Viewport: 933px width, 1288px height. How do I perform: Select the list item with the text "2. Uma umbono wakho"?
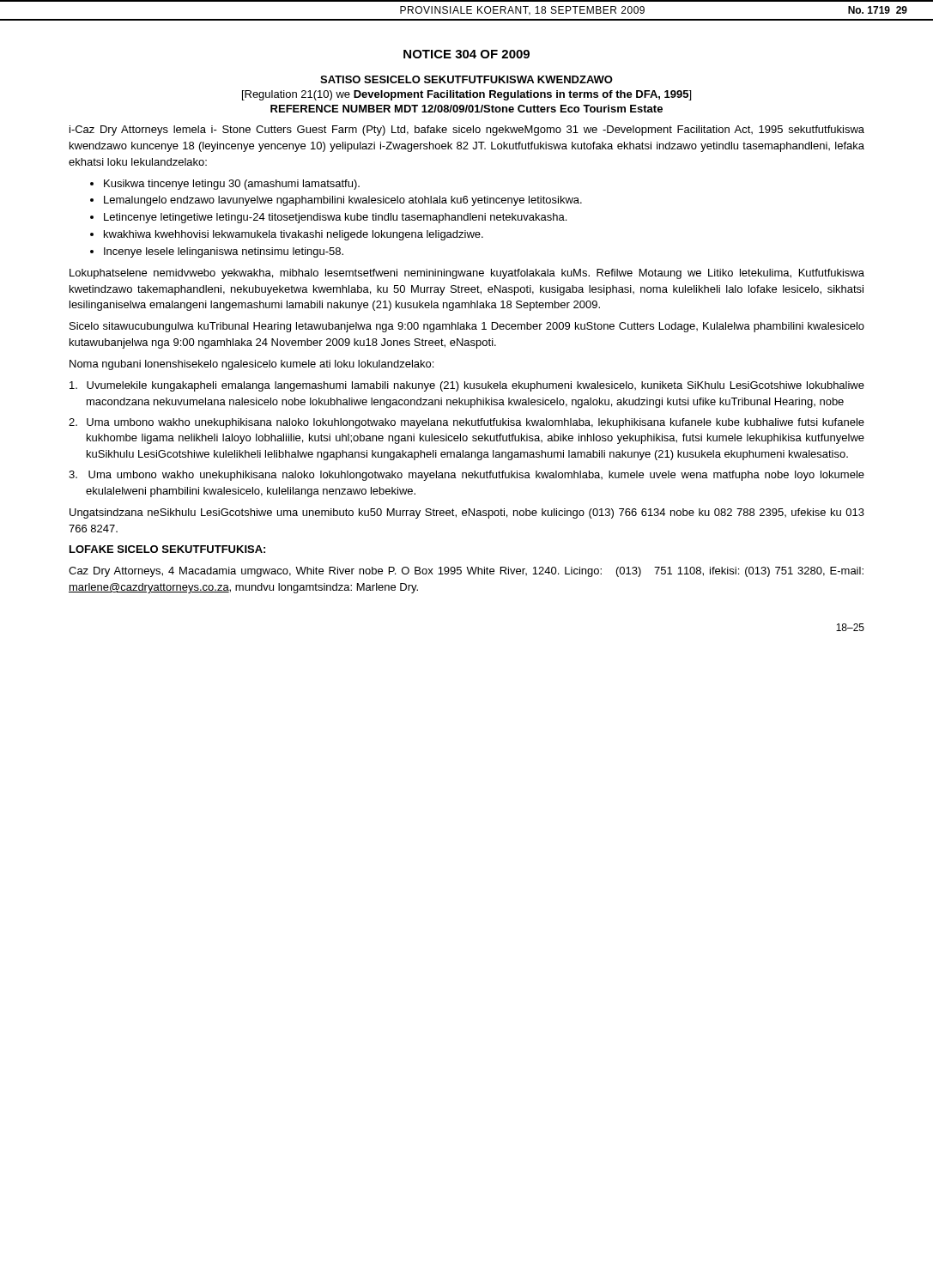[466, 438]
